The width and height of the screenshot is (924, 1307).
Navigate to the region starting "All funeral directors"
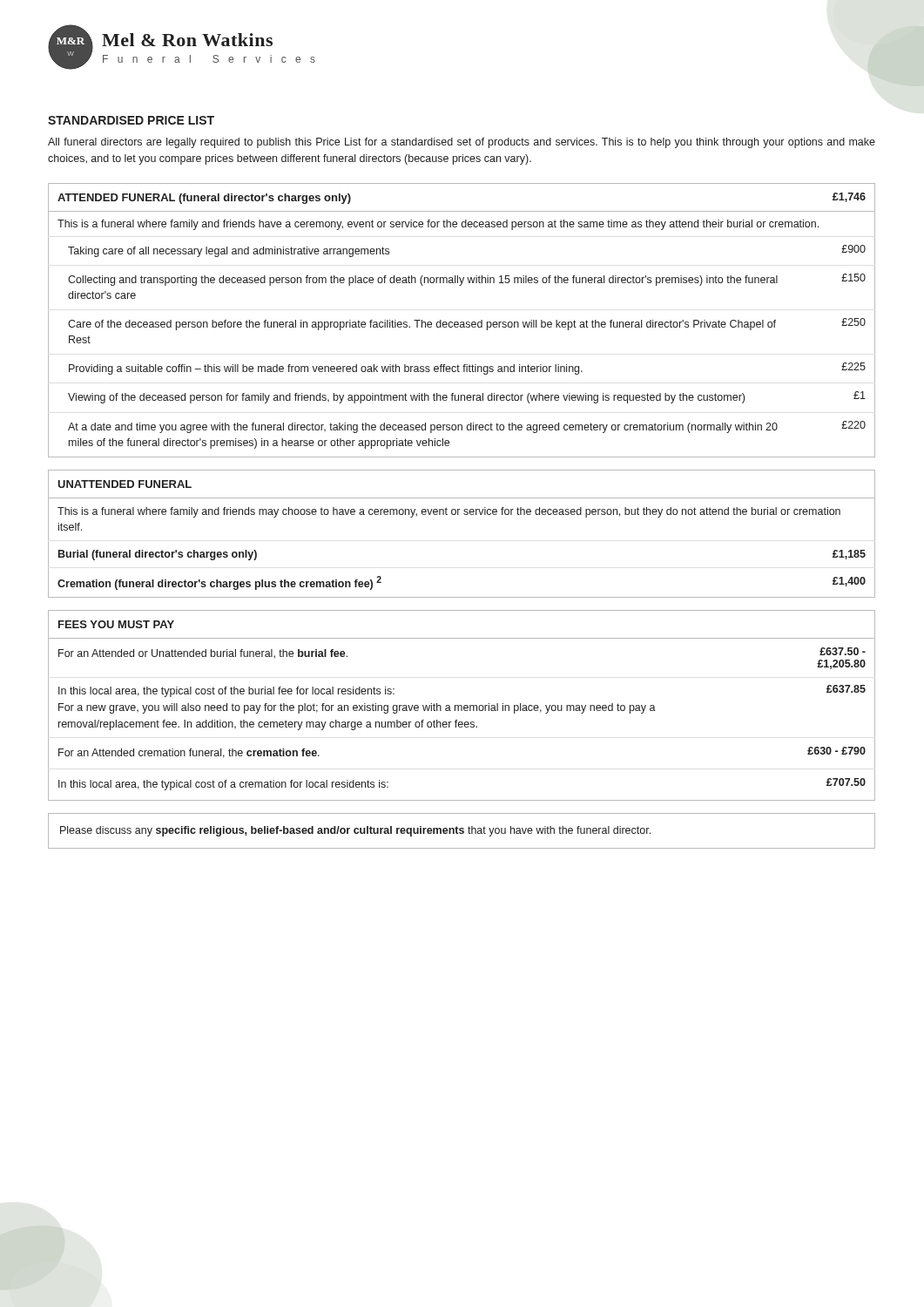[462, 150]
